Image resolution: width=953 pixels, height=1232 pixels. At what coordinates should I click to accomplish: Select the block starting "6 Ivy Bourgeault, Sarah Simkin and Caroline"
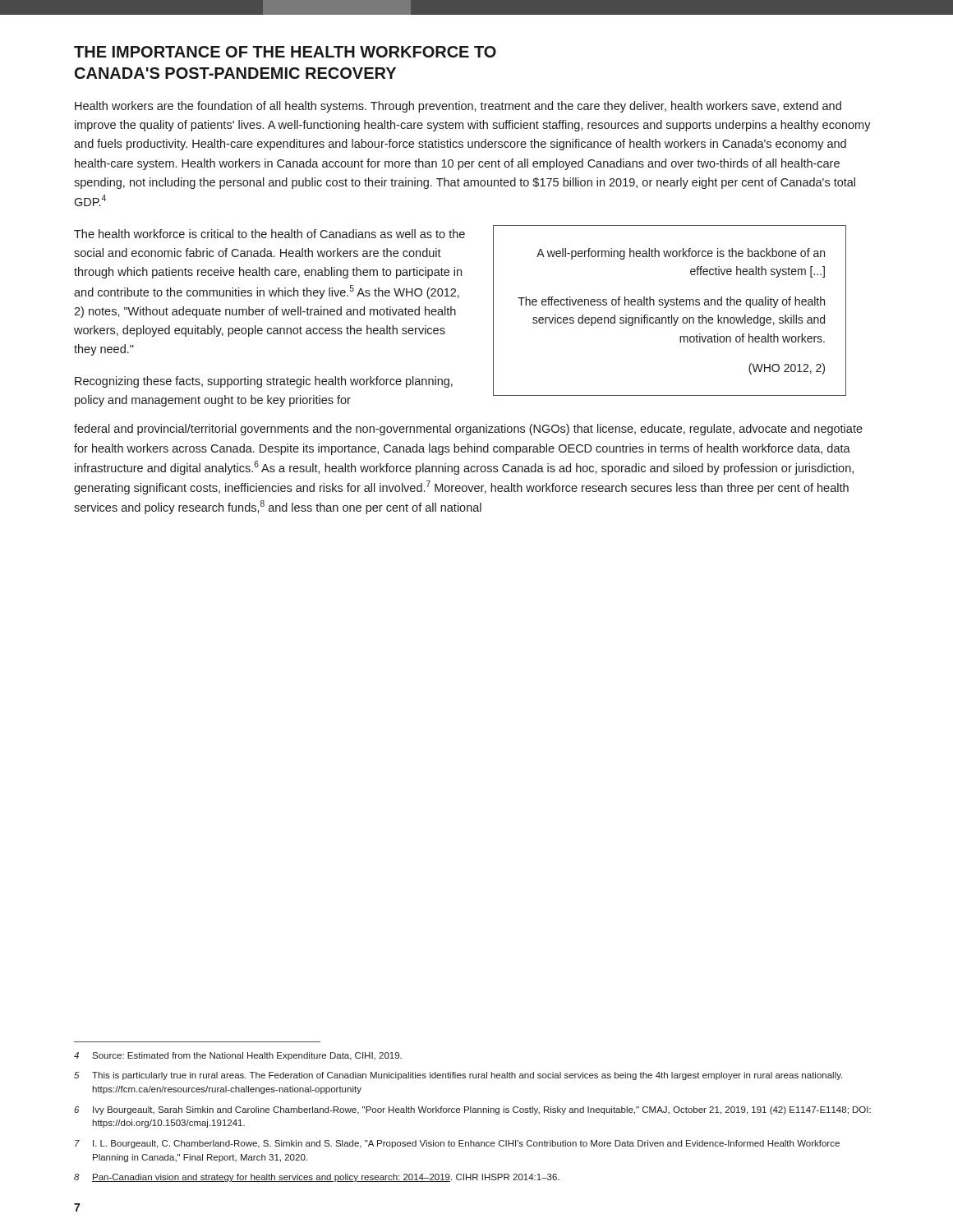(476, 1116)
